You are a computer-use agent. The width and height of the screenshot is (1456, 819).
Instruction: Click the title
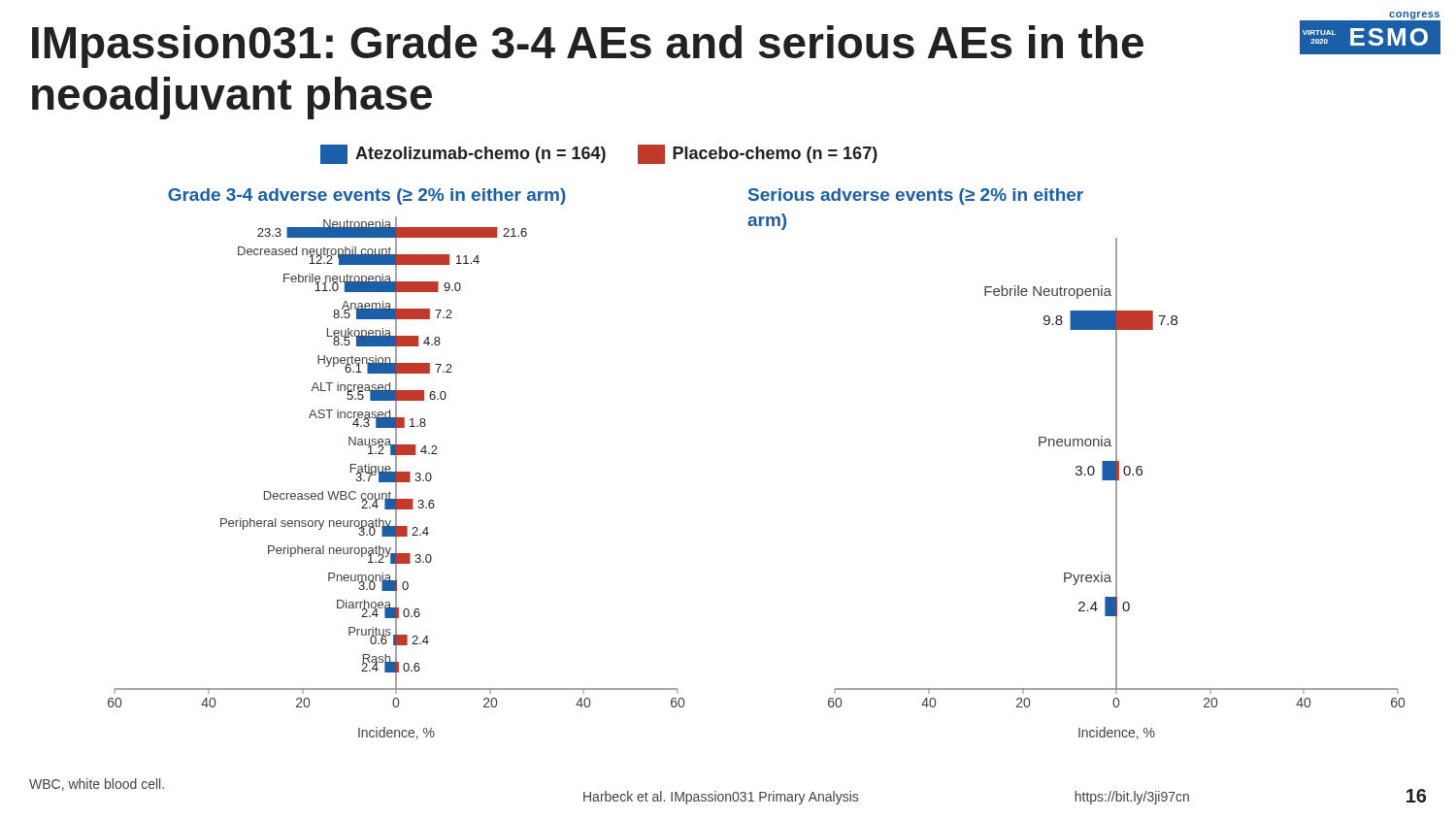587,68
